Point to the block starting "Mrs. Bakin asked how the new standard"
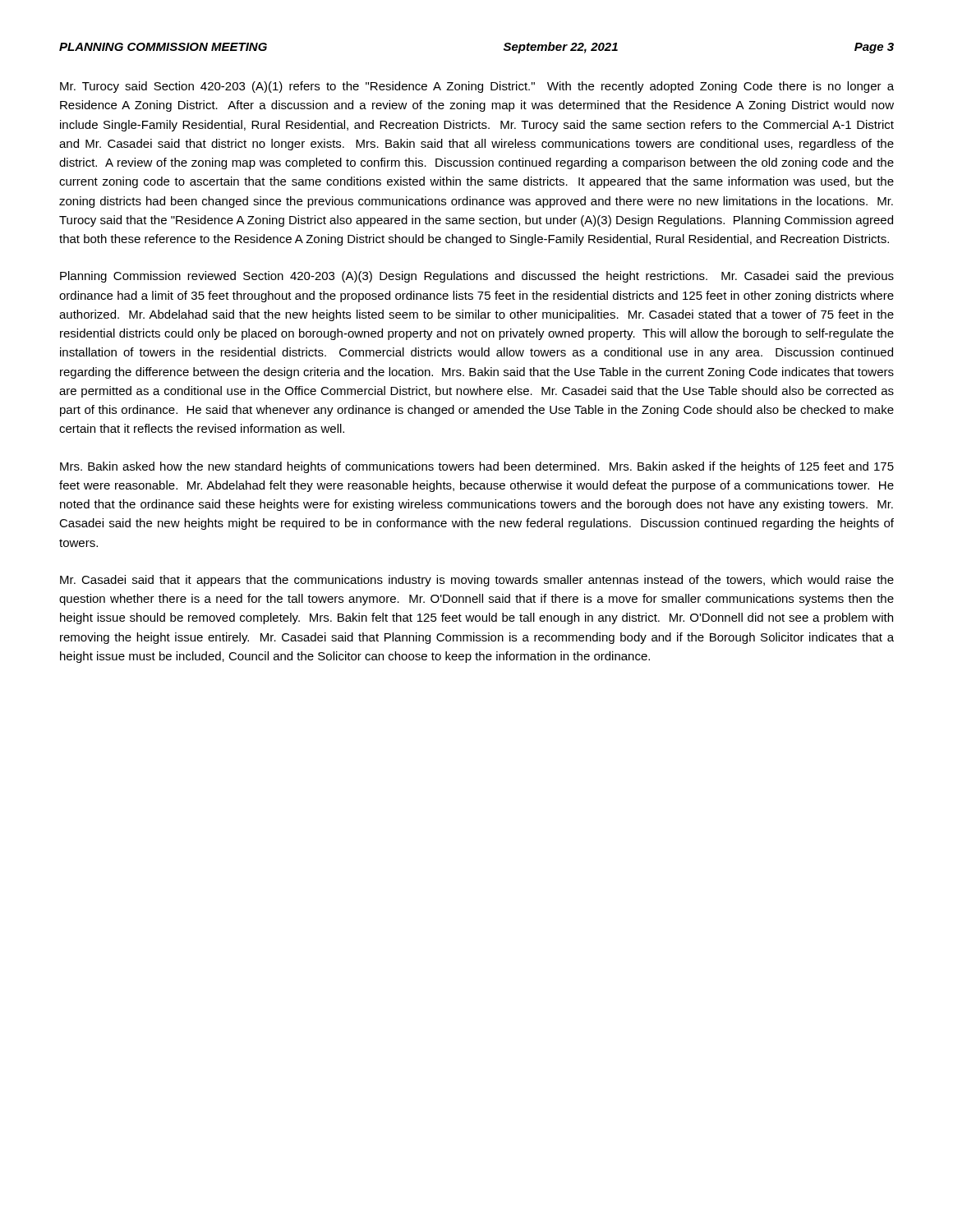 [x=476, y=504]
